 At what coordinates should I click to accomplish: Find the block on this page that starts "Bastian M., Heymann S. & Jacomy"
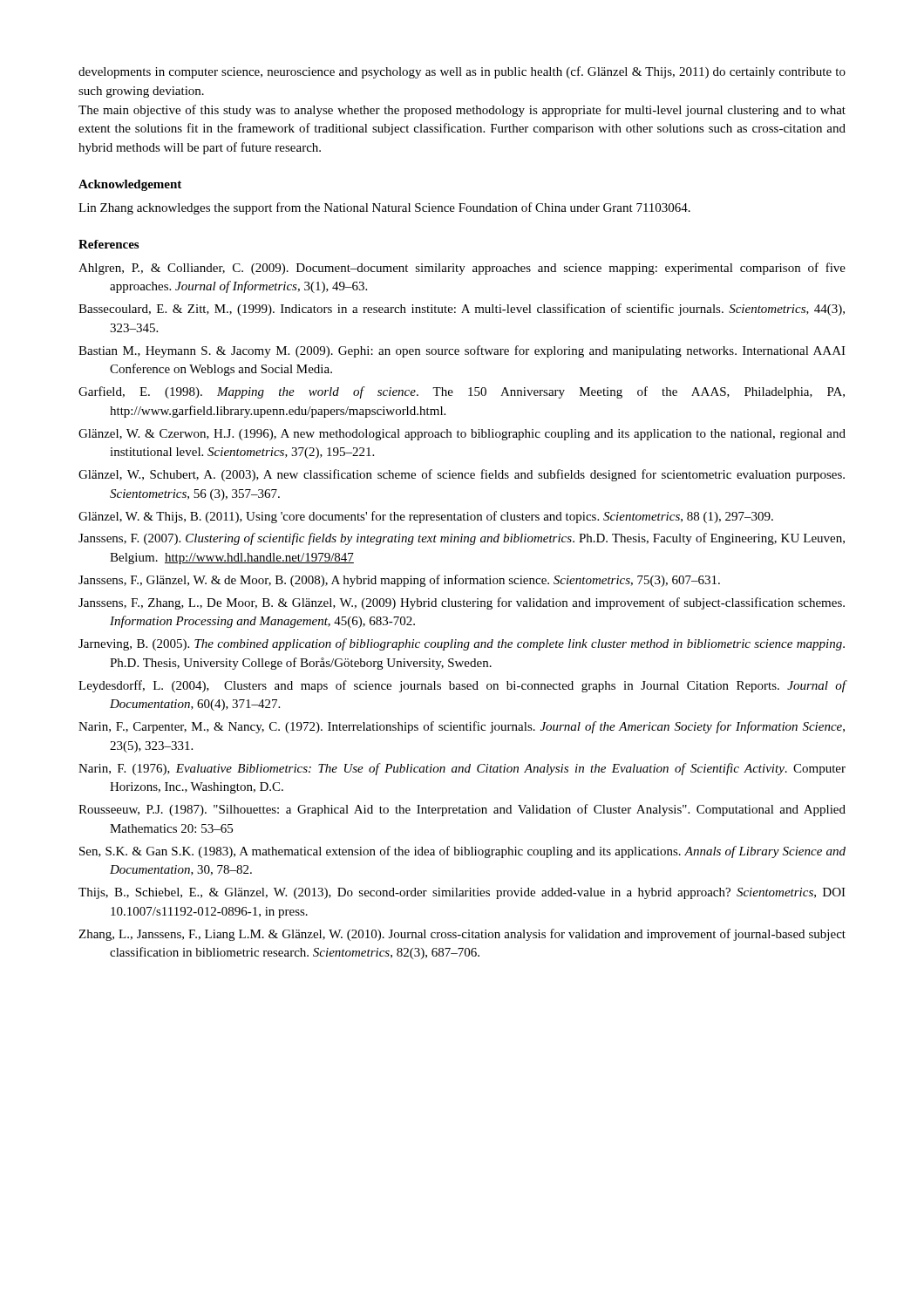(x=462, y=360)
